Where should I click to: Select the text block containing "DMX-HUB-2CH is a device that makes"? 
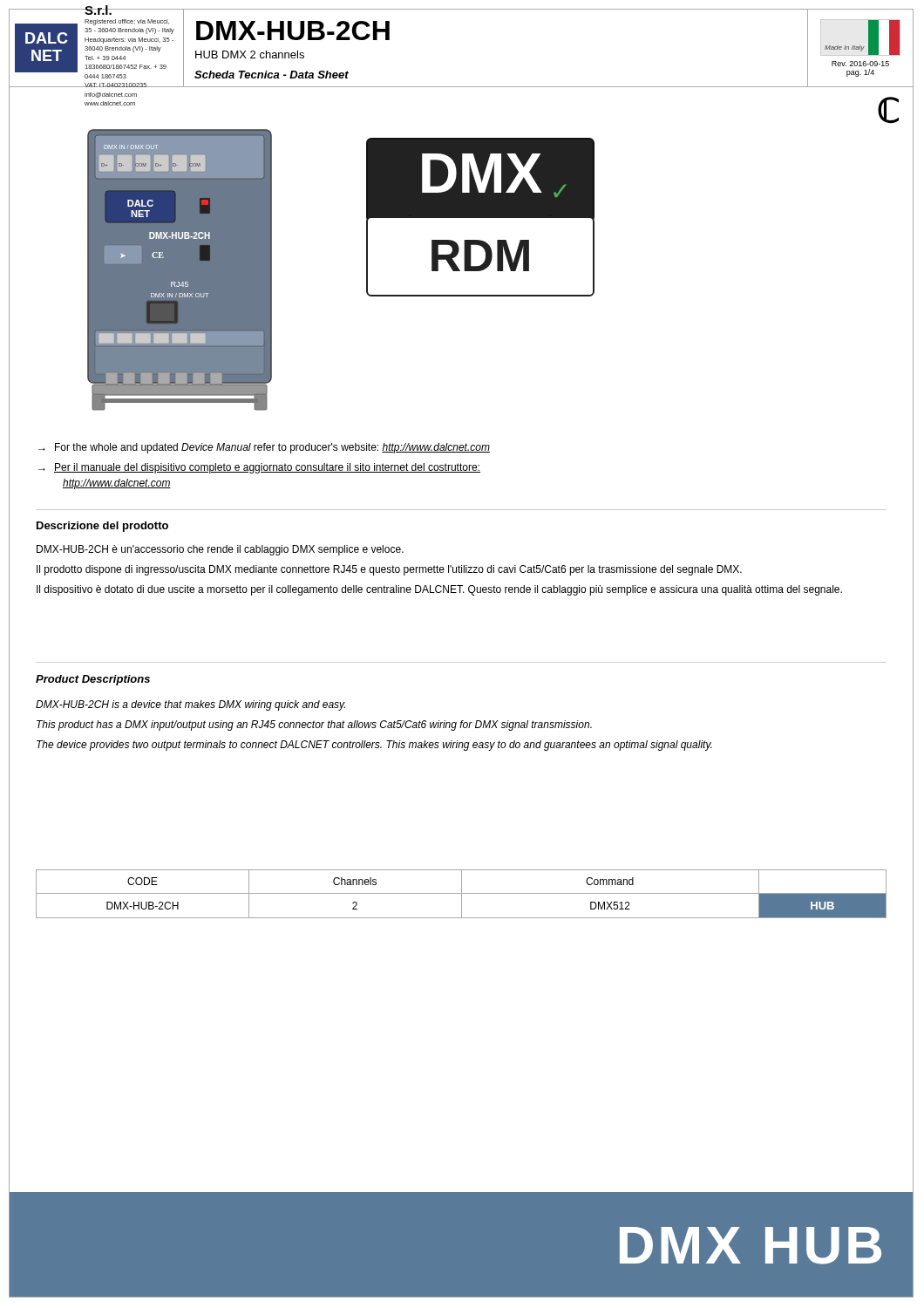(x=461, y=725)
